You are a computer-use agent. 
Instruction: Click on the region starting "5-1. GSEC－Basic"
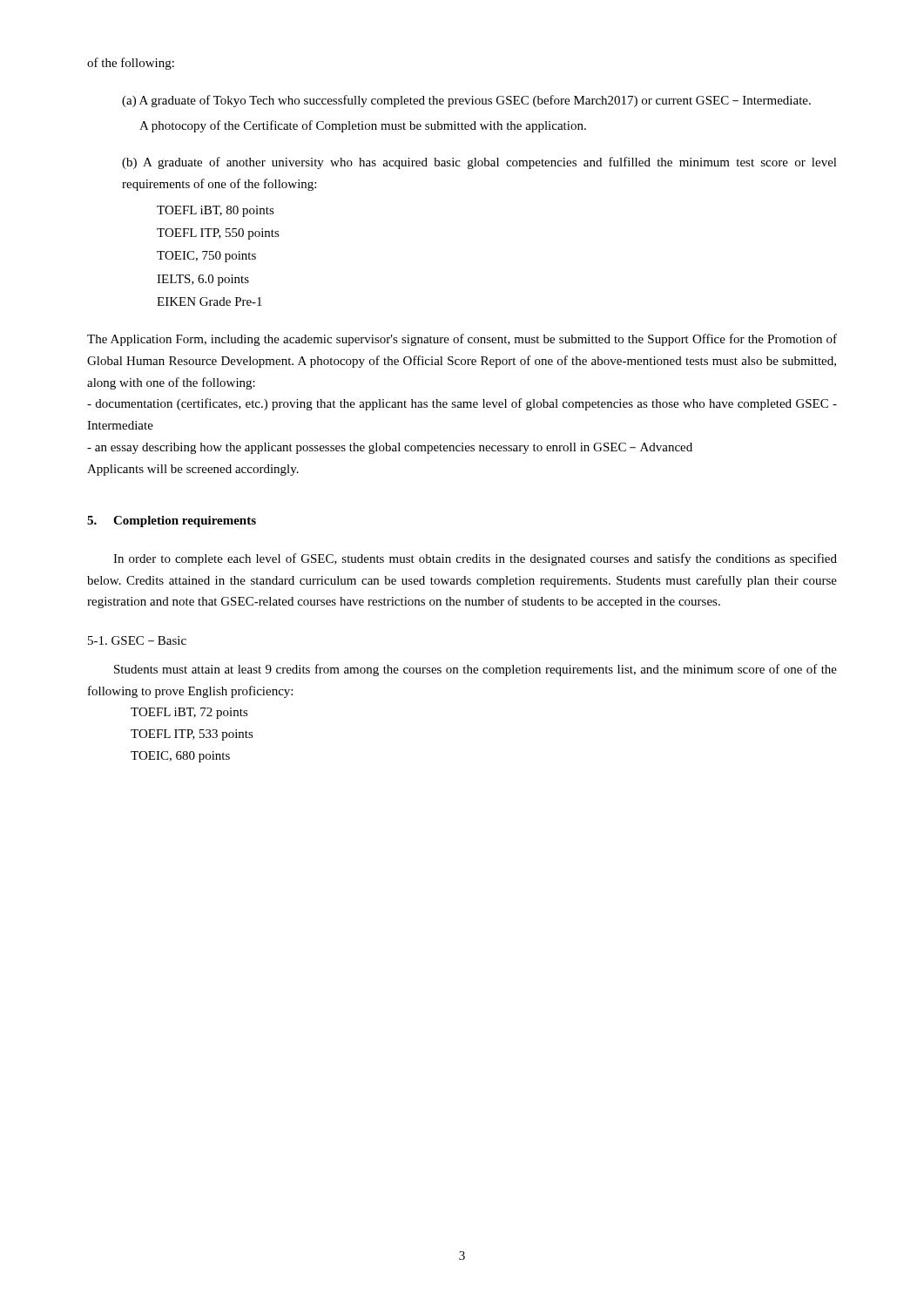[137, 640]
